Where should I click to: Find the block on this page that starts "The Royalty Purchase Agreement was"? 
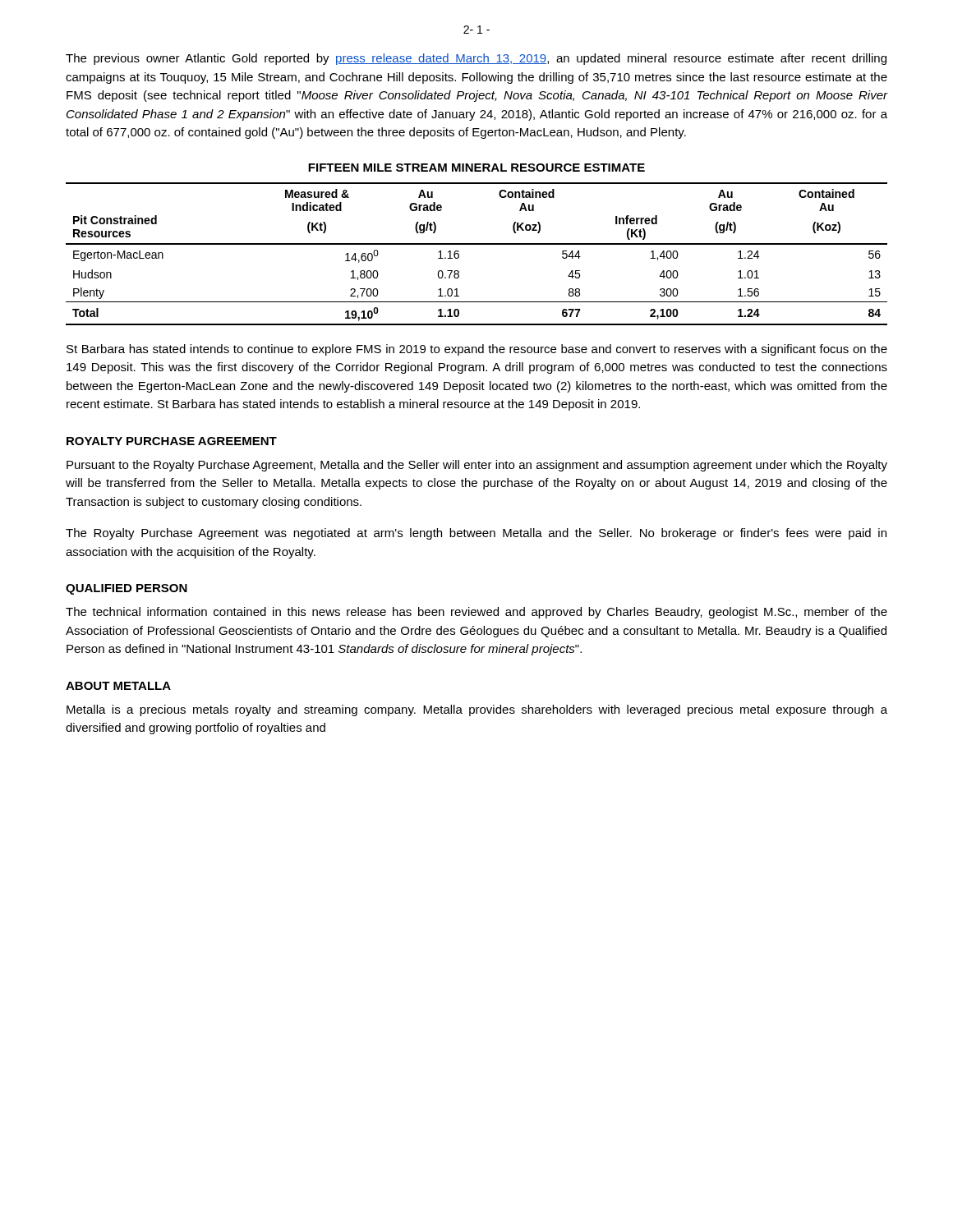476,542
